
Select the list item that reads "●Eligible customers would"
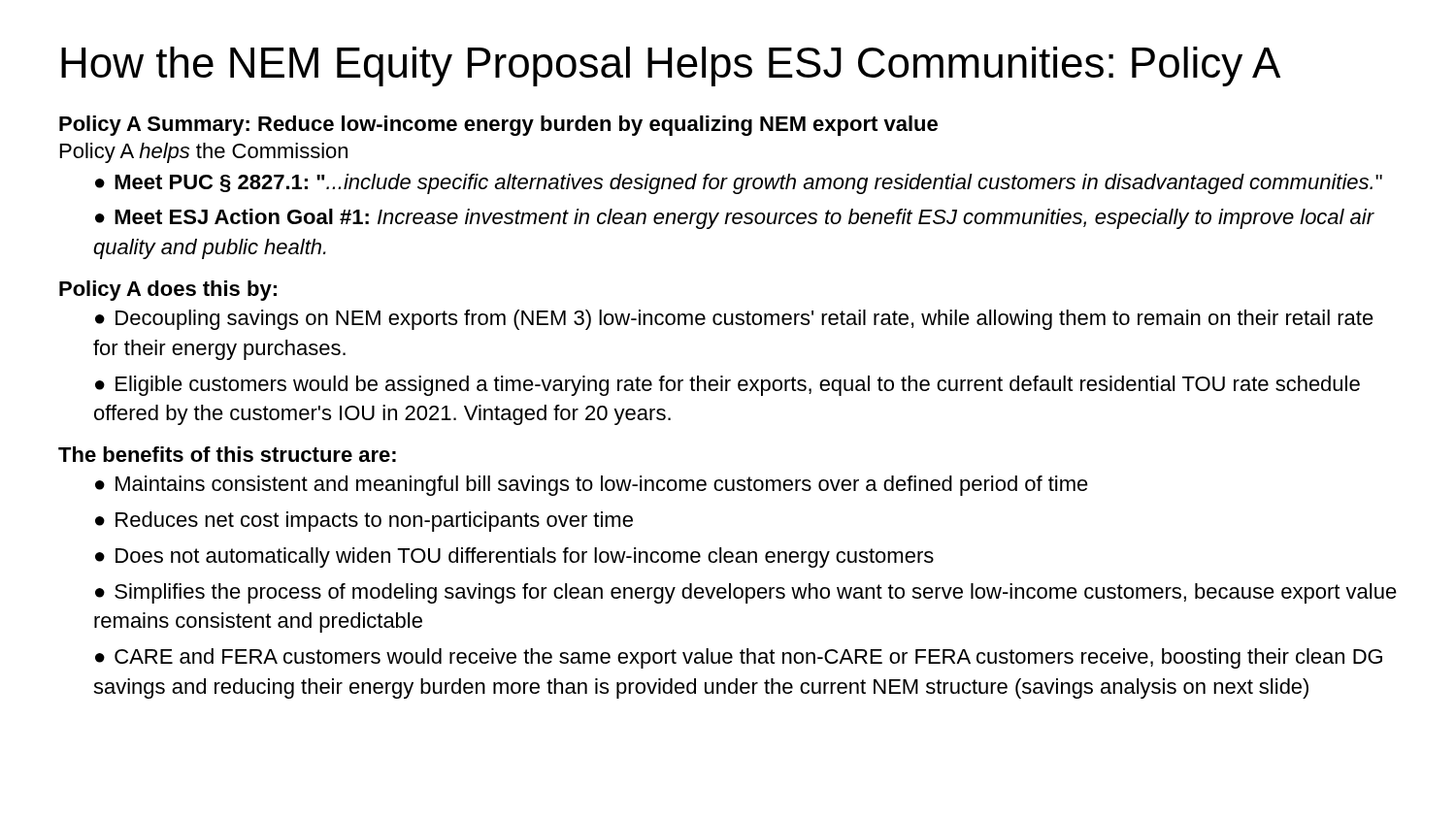click(x=727, y=397)
